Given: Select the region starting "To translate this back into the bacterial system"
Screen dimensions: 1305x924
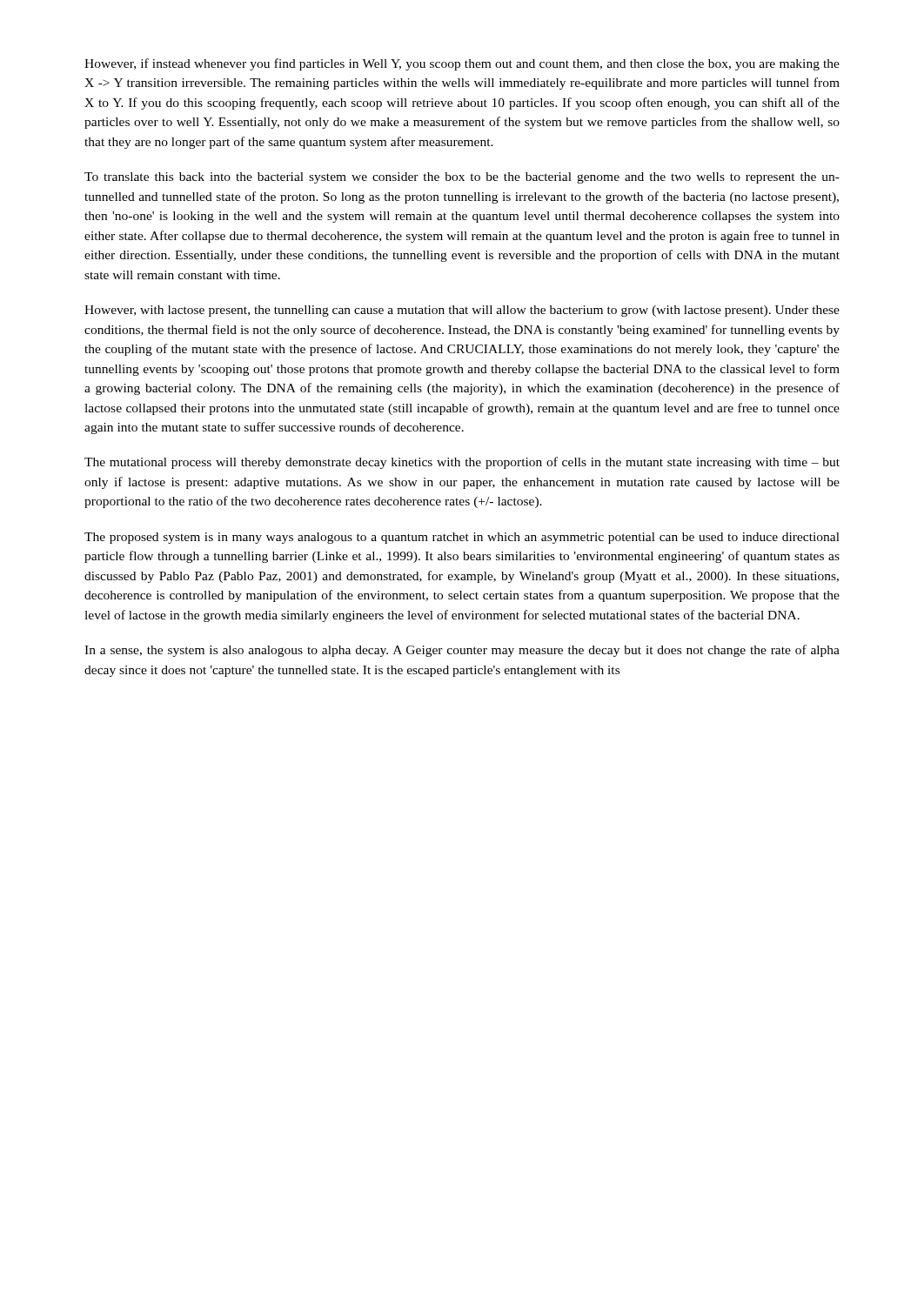Looking at the screenshot, I should 462,225.
